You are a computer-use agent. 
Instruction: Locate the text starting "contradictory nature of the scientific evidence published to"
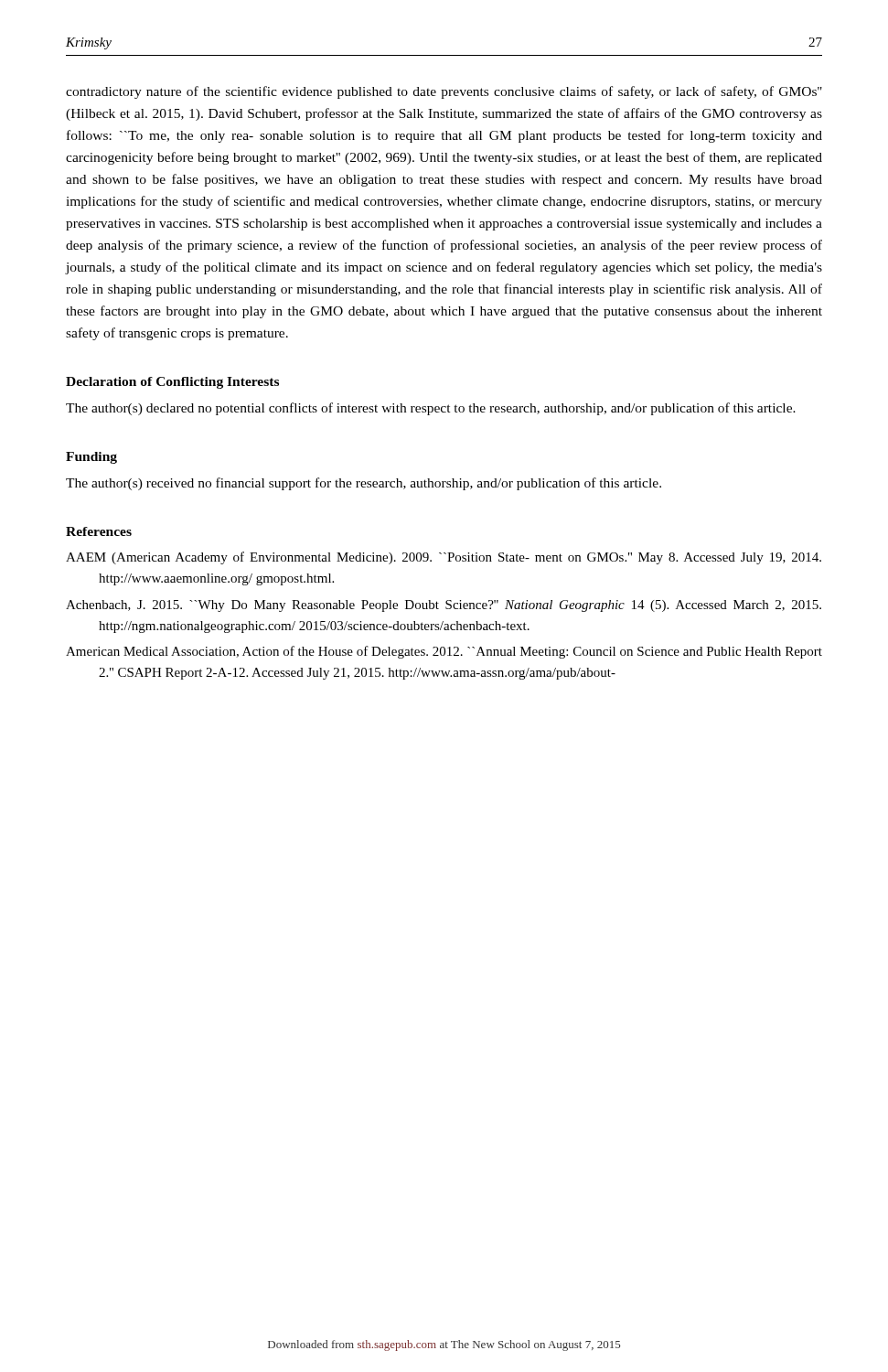click(x=444, y=212)
